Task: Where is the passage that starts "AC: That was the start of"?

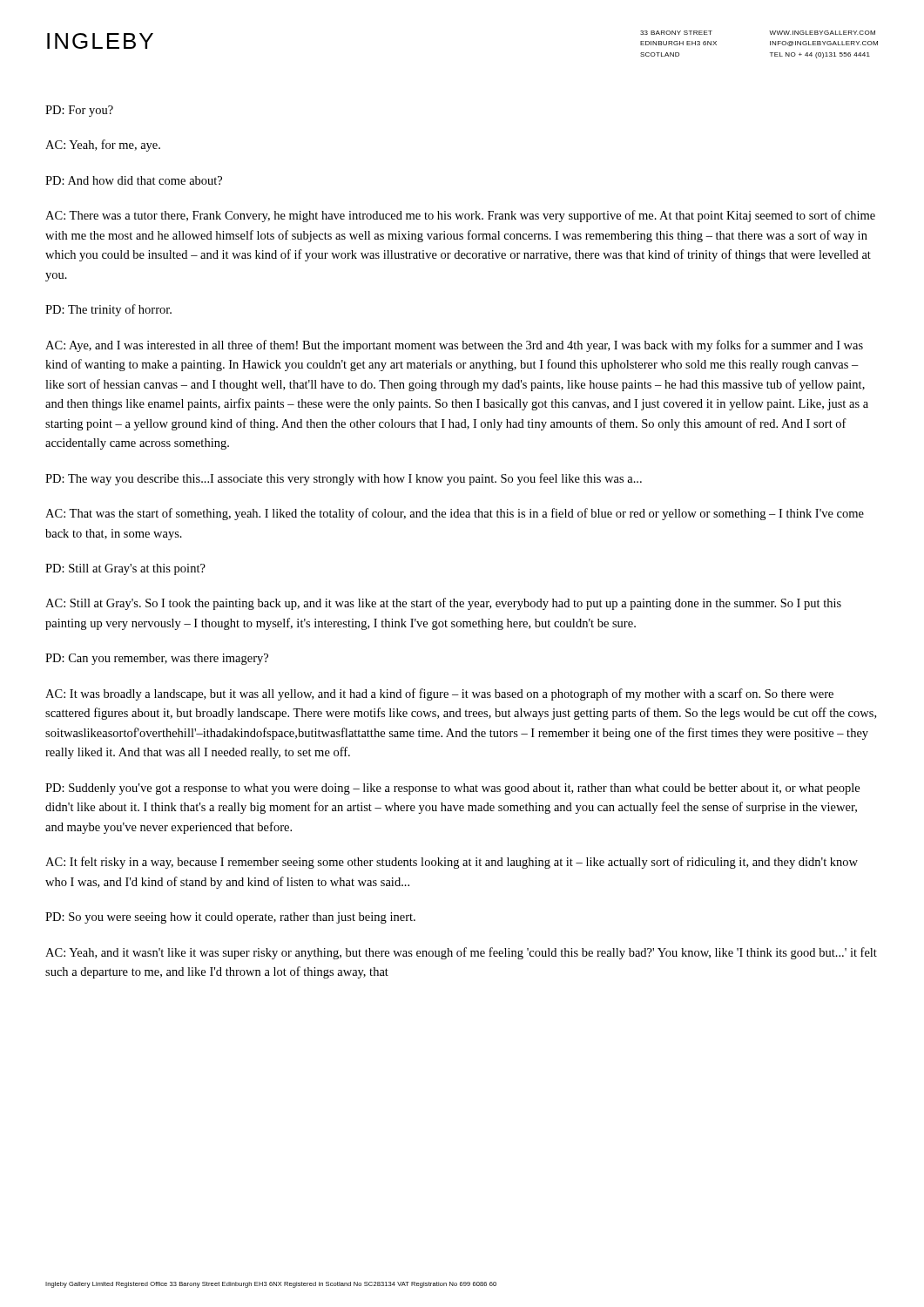Action: (x=455, y=523)
